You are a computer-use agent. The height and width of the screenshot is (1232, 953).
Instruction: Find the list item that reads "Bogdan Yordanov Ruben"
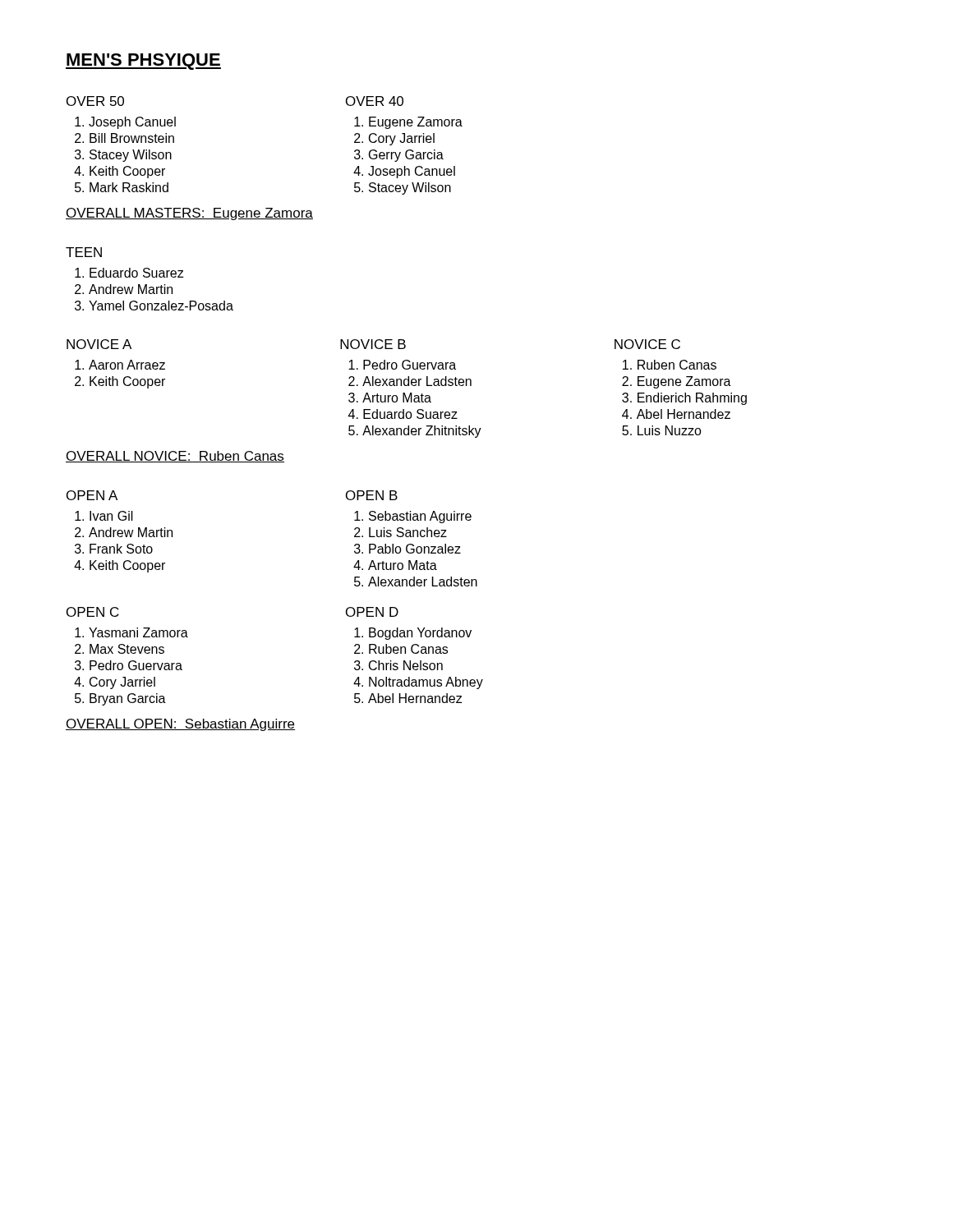pyautogui.click(x=413, y=634)
